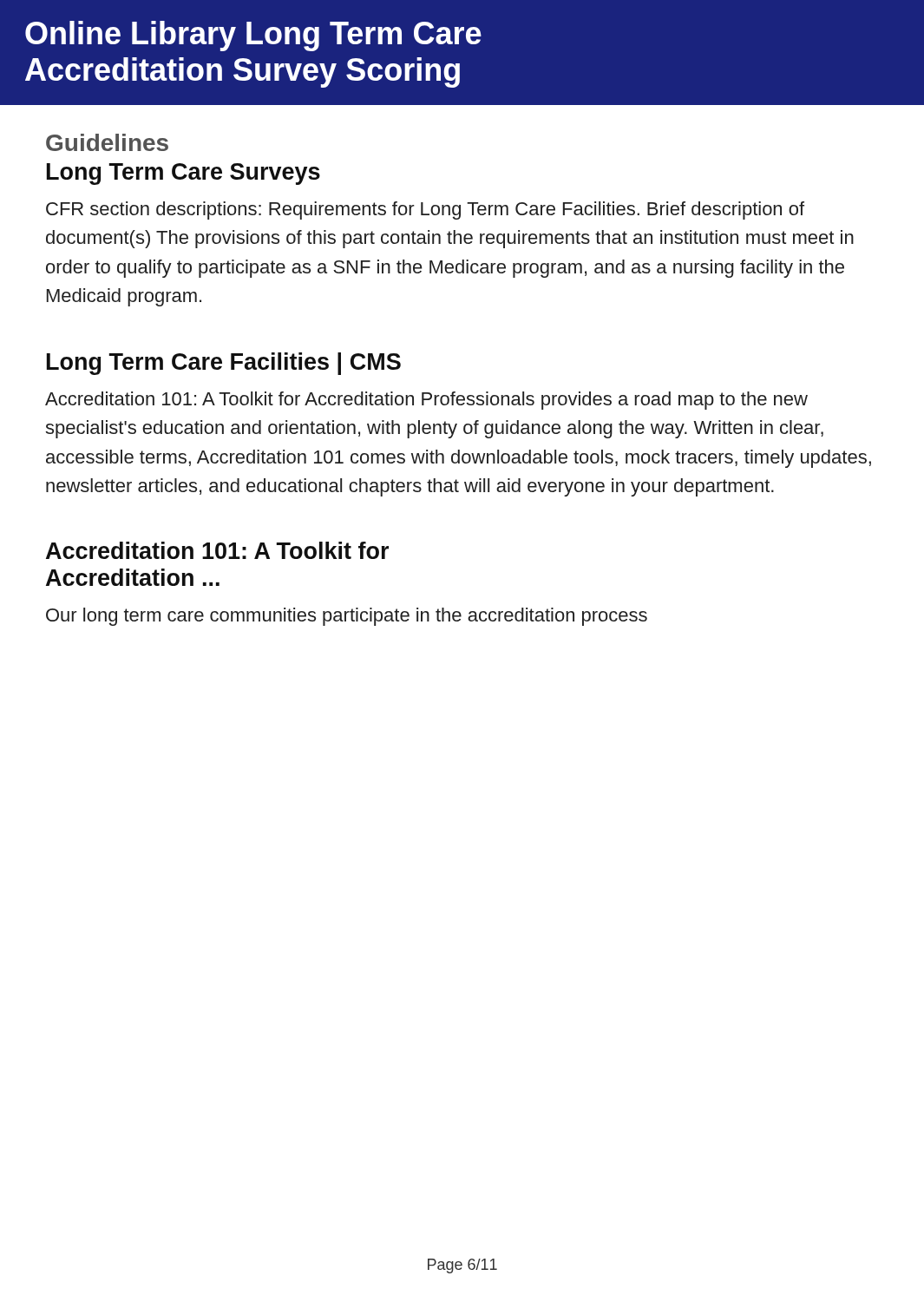
Task: Click on the section header with the text "Accreditation 101: A"
Action: (217, 565)
